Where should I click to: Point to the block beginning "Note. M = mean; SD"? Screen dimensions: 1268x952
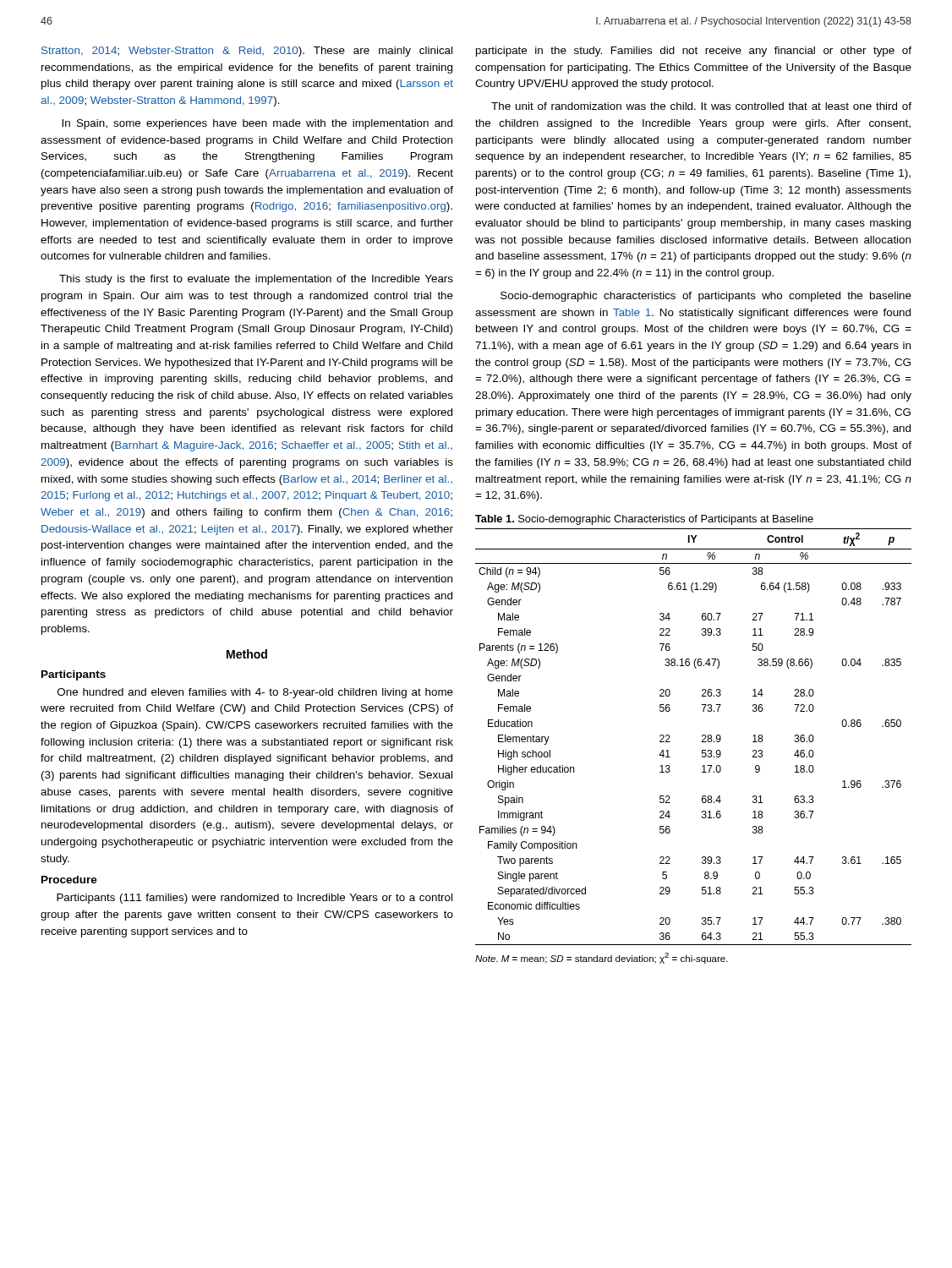(x=602, y=957)
